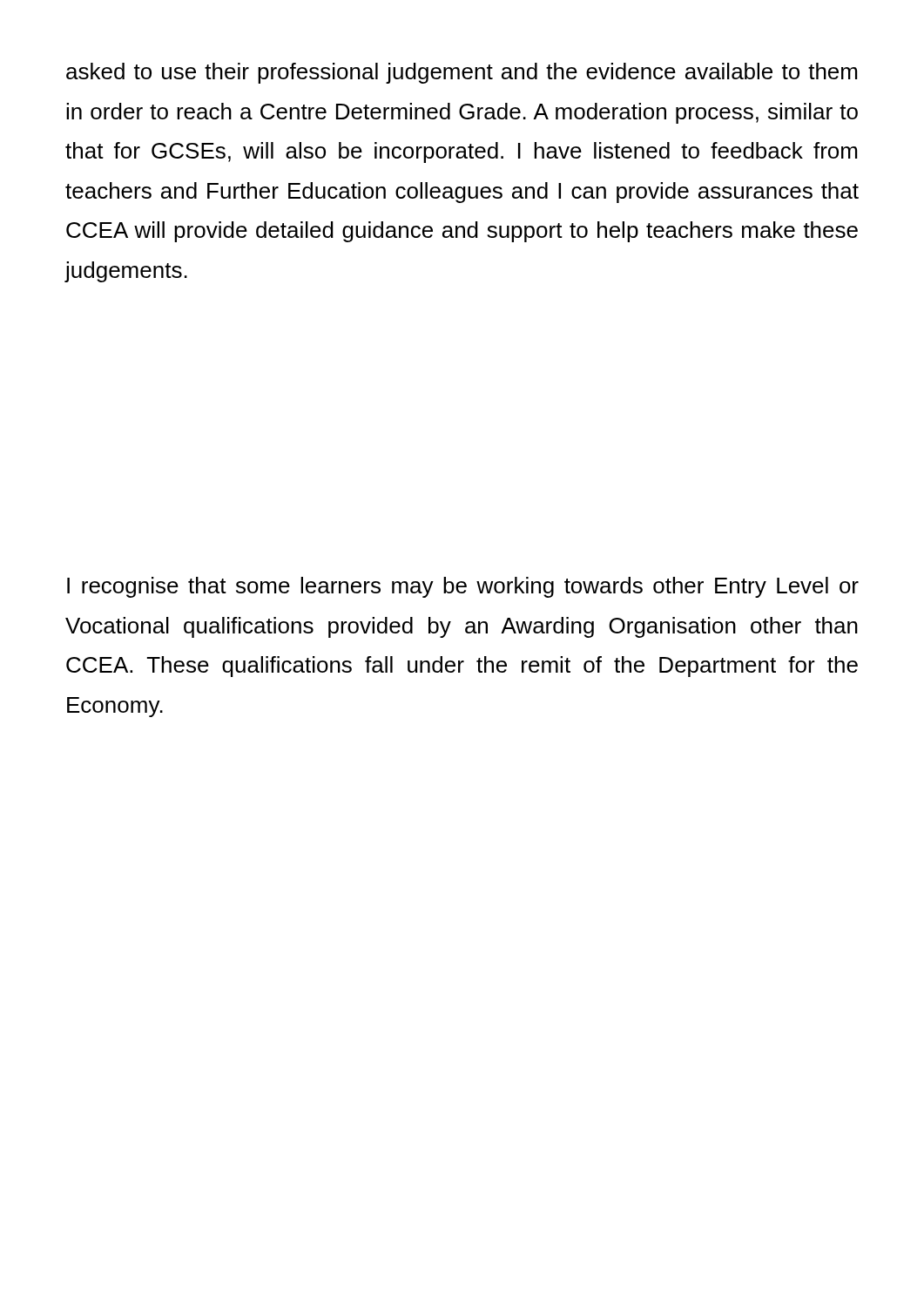The width and height of the screenshot is (924, 1307).
Task: Click on the element starting "I recognise that some learners may be working"
Action: pyautogui.click(x=463, y=587)
